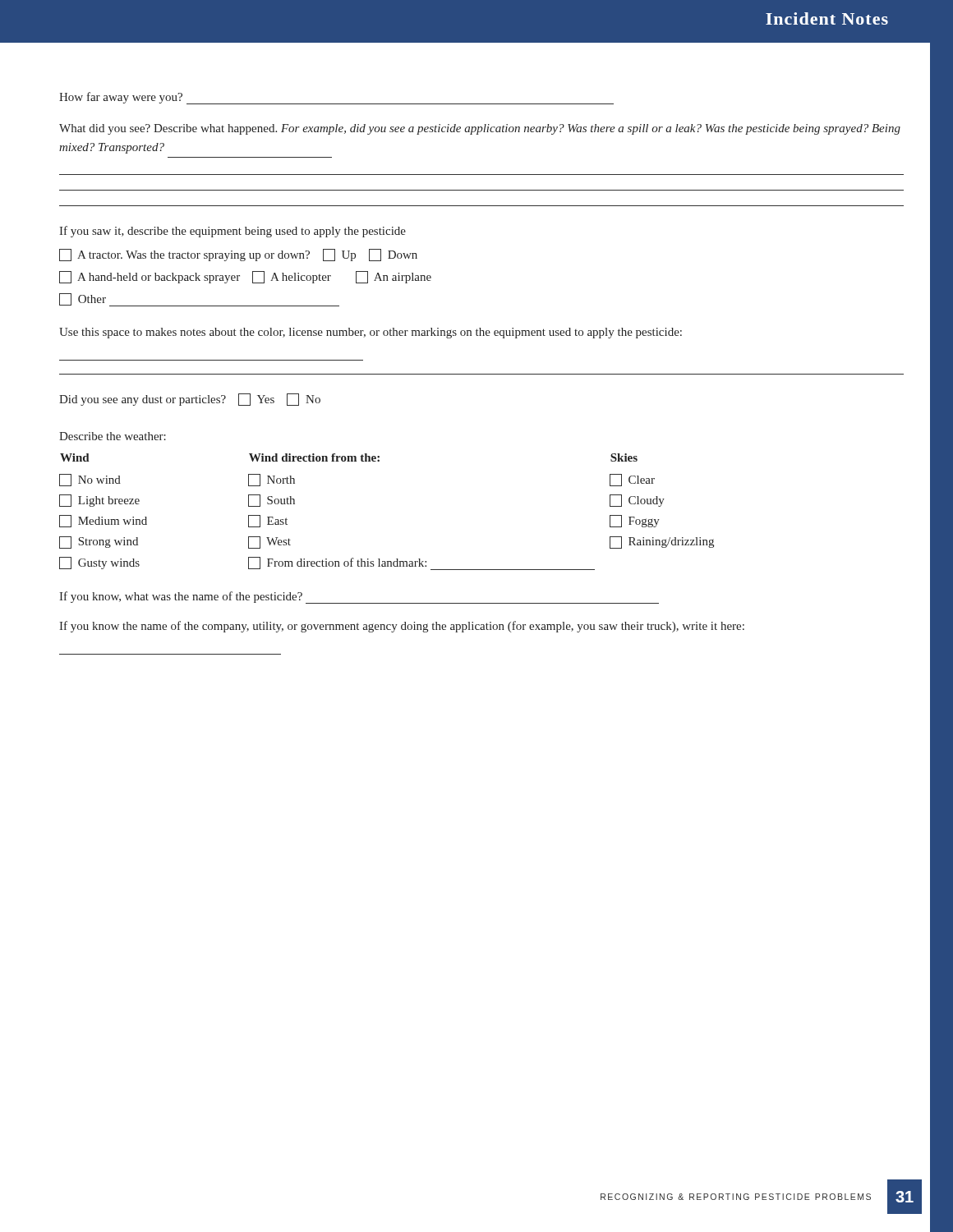Find the passage starting "How far away were you?"
Image resolution: width=953 pixels, height=1232 pixels.
(336, 97)
